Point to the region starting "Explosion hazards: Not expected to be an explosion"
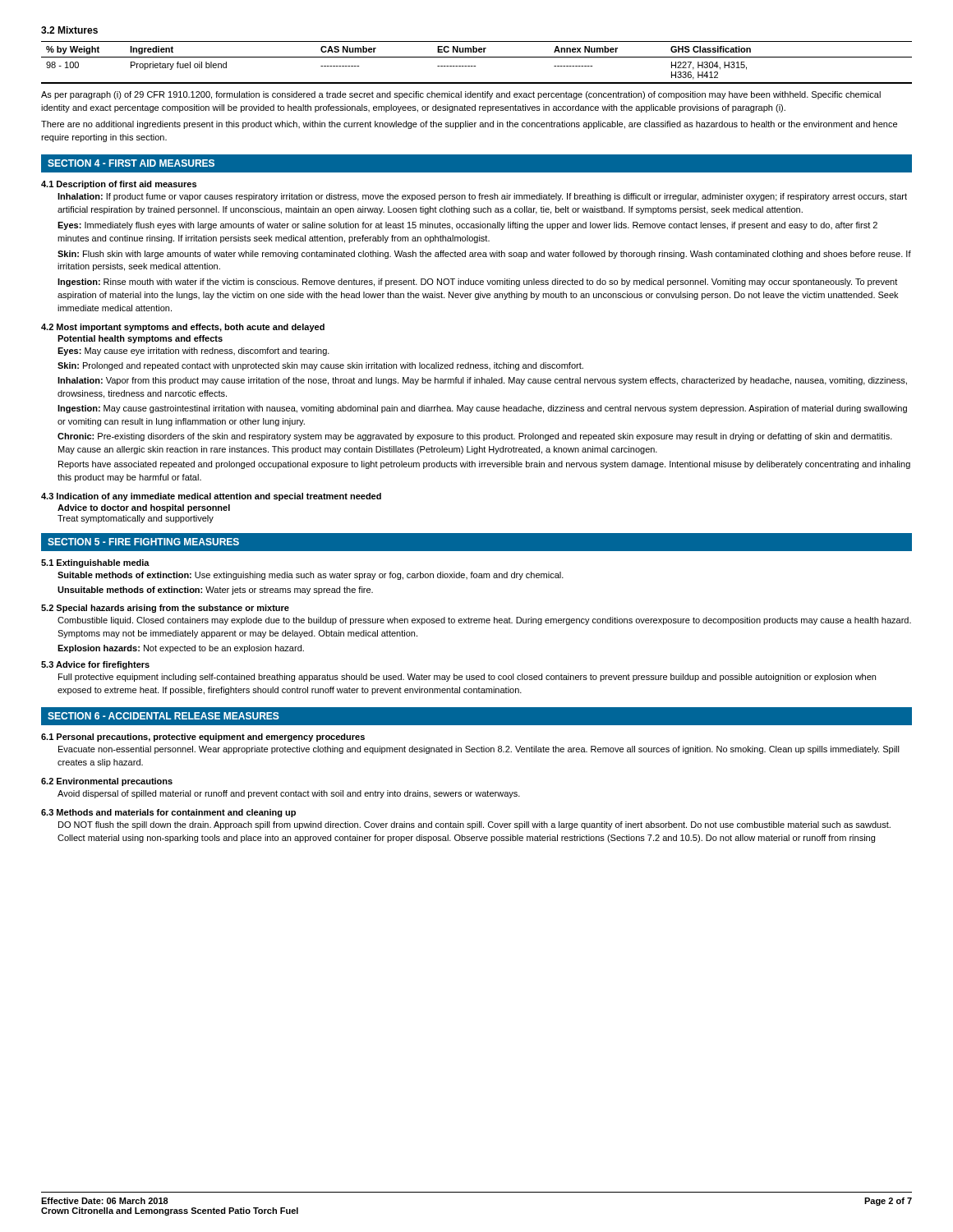The width and height of the screenshot is (953, 1232). point(181,648)
